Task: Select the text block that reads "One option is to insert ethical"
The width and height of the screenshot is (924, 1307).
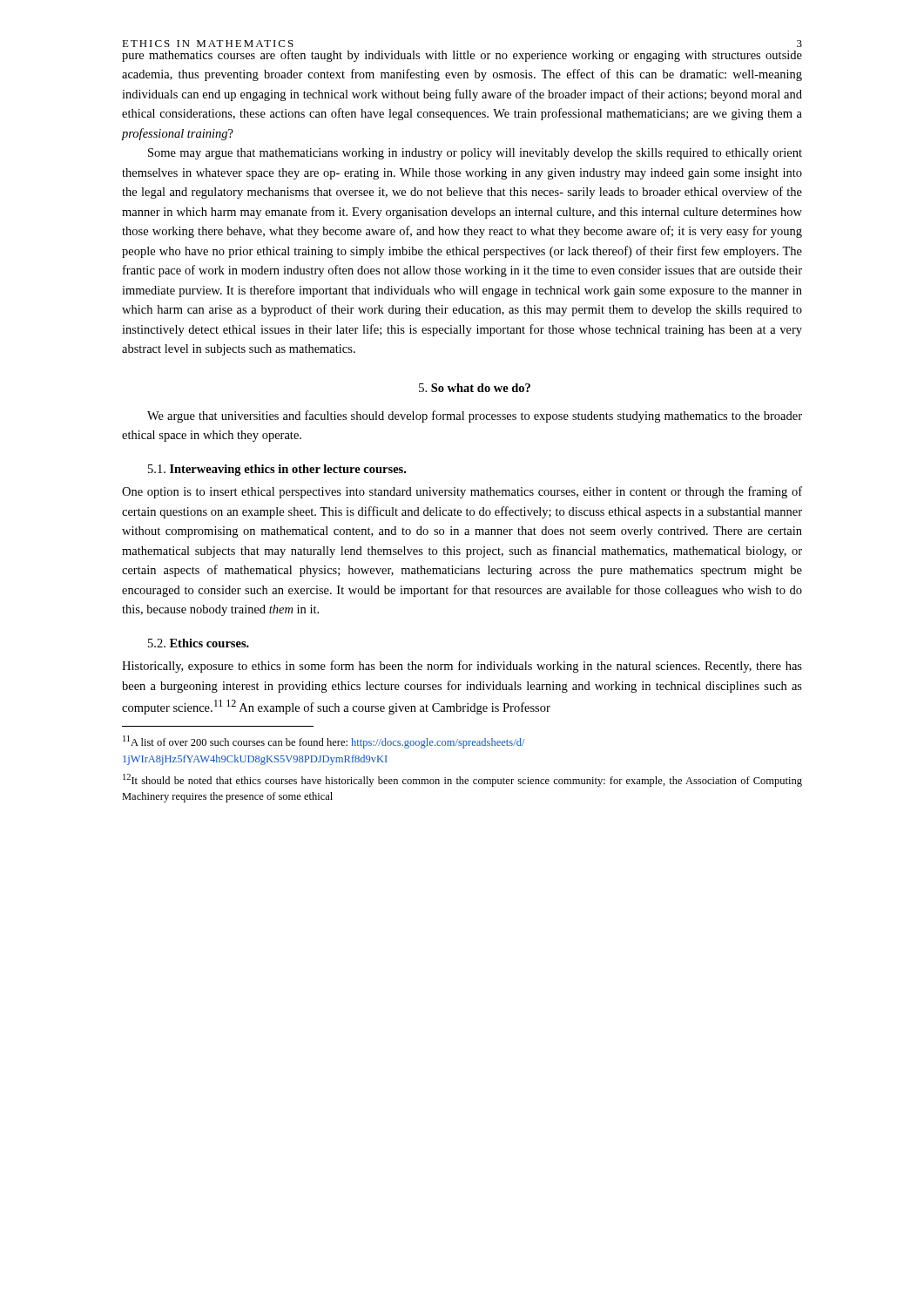Action: point(462,551)
